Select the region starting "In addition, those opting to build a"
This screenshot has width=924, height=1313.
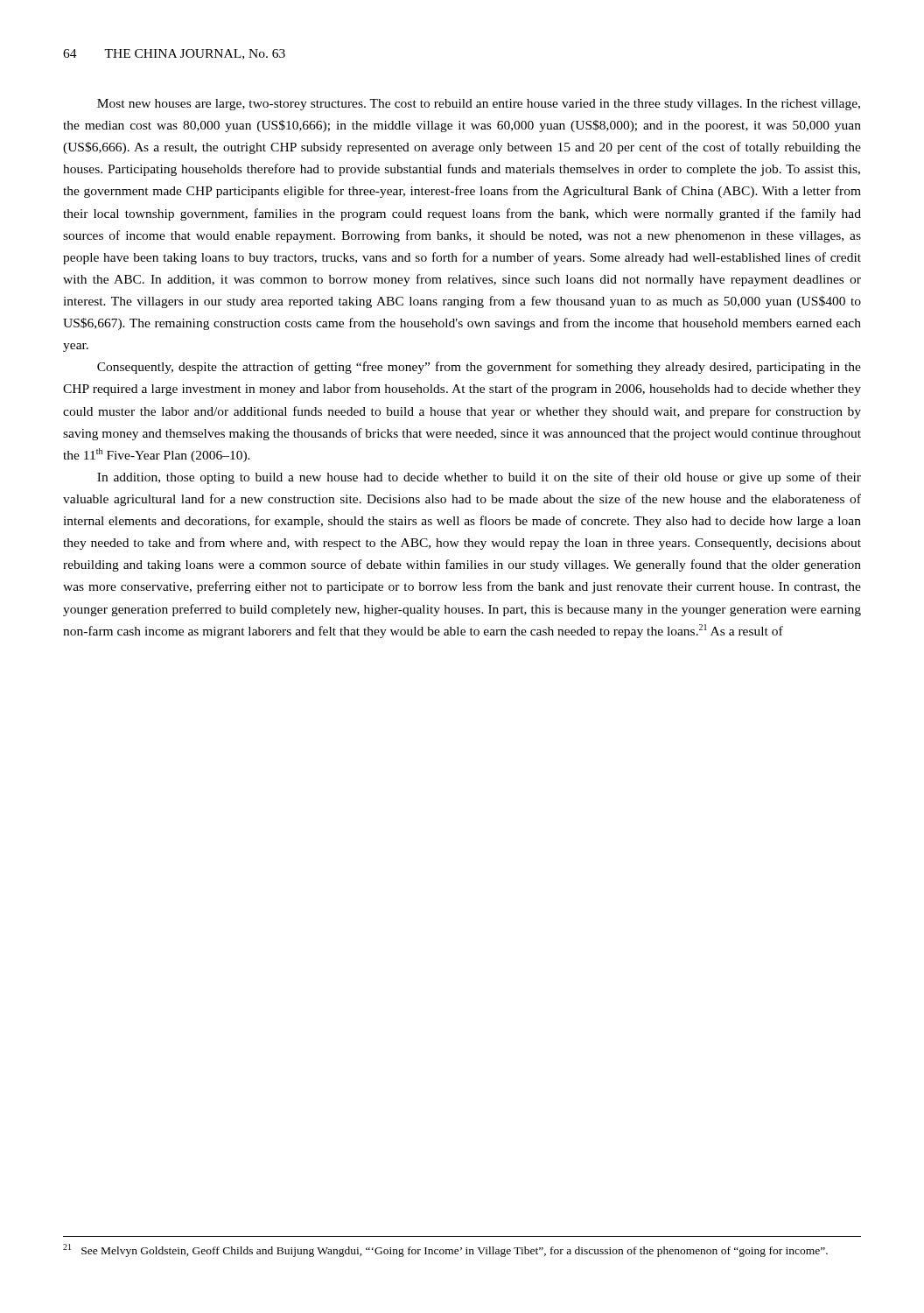click(x=462, y=553)
